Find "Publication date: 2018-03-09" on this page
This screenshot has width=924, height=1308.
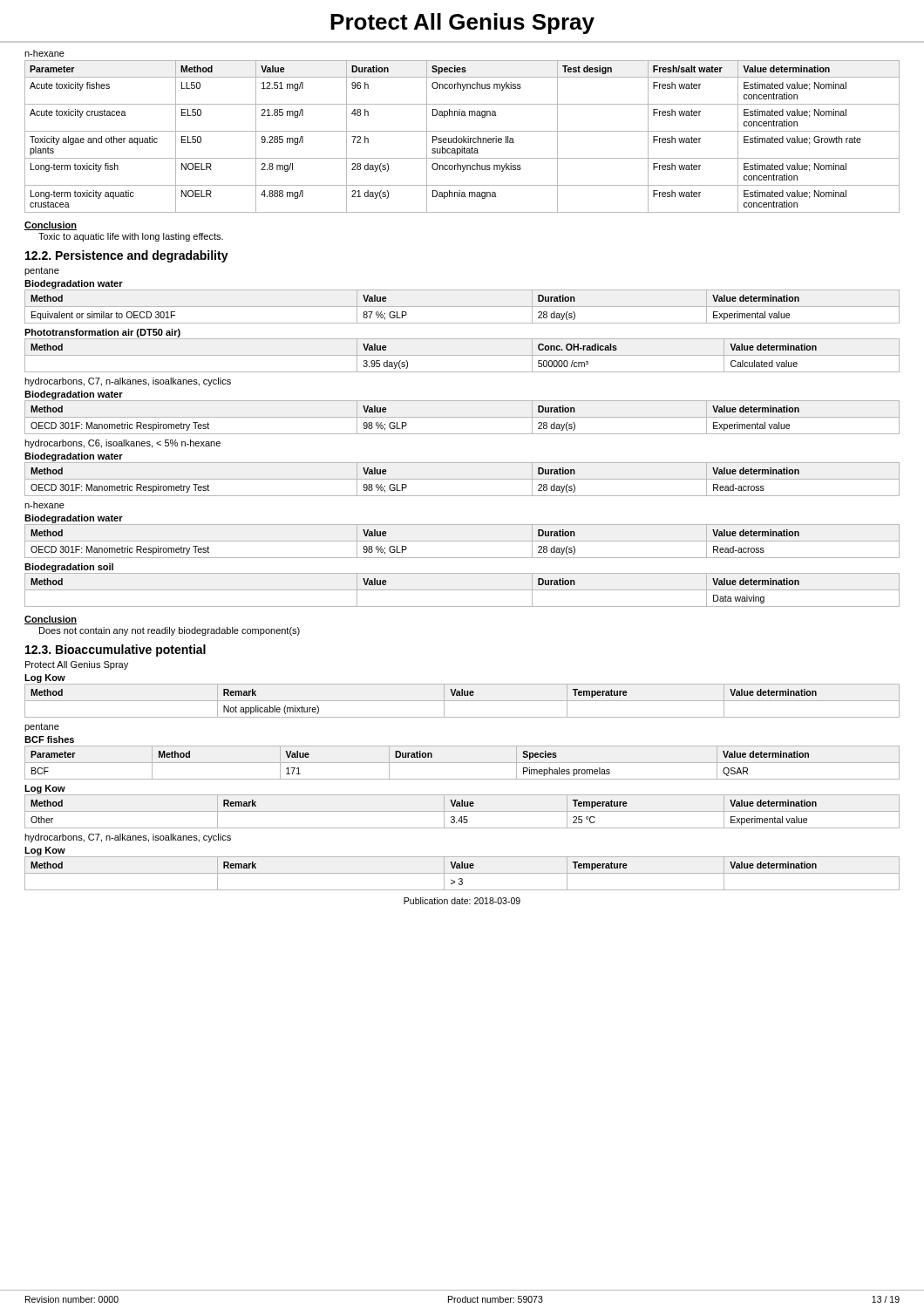[x=462, y=901]
